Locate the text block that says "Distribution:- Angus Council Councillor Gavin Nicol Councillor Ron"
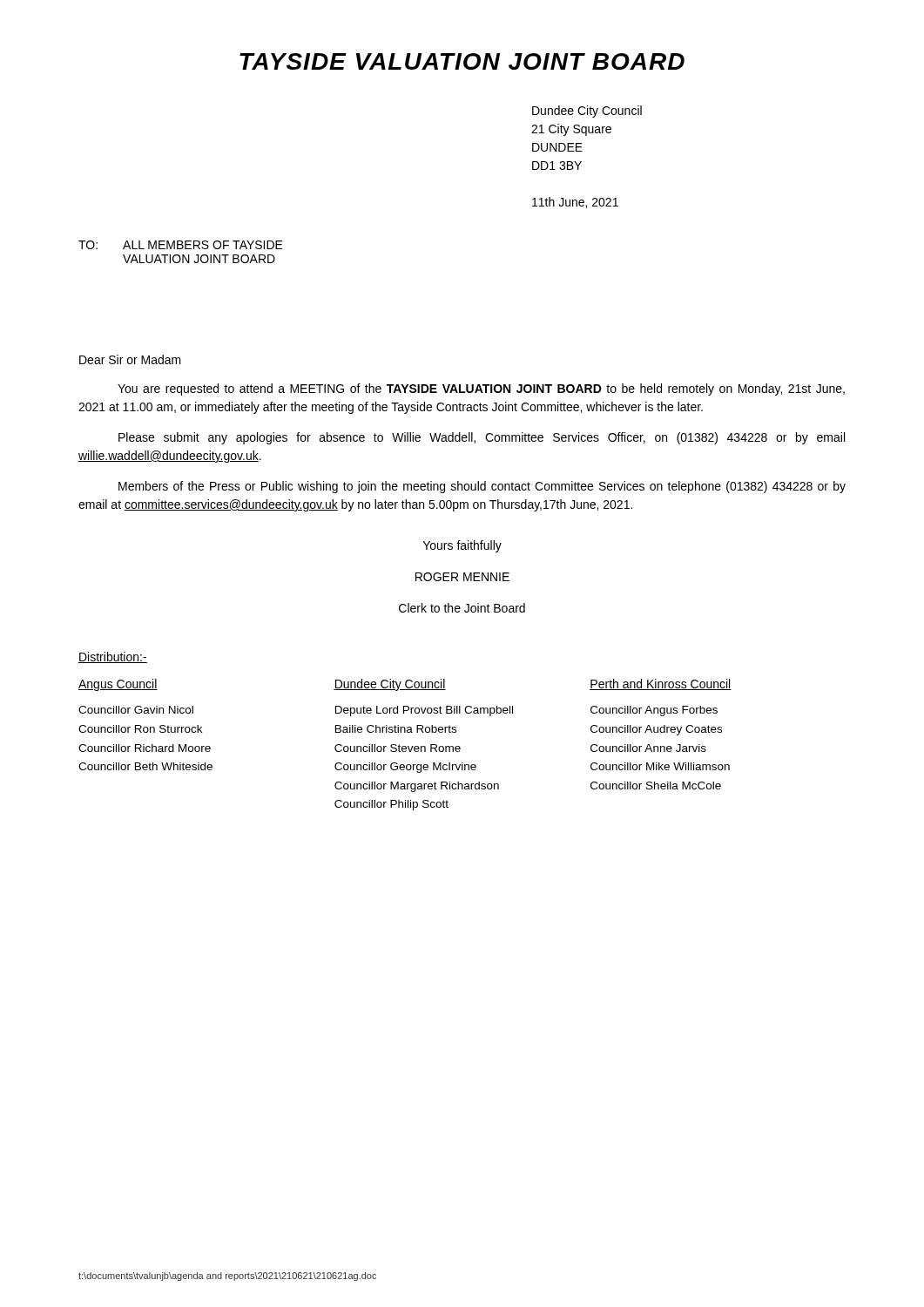Image resolution: width=924 pixels, height=1307 pixels. (462, 732)
